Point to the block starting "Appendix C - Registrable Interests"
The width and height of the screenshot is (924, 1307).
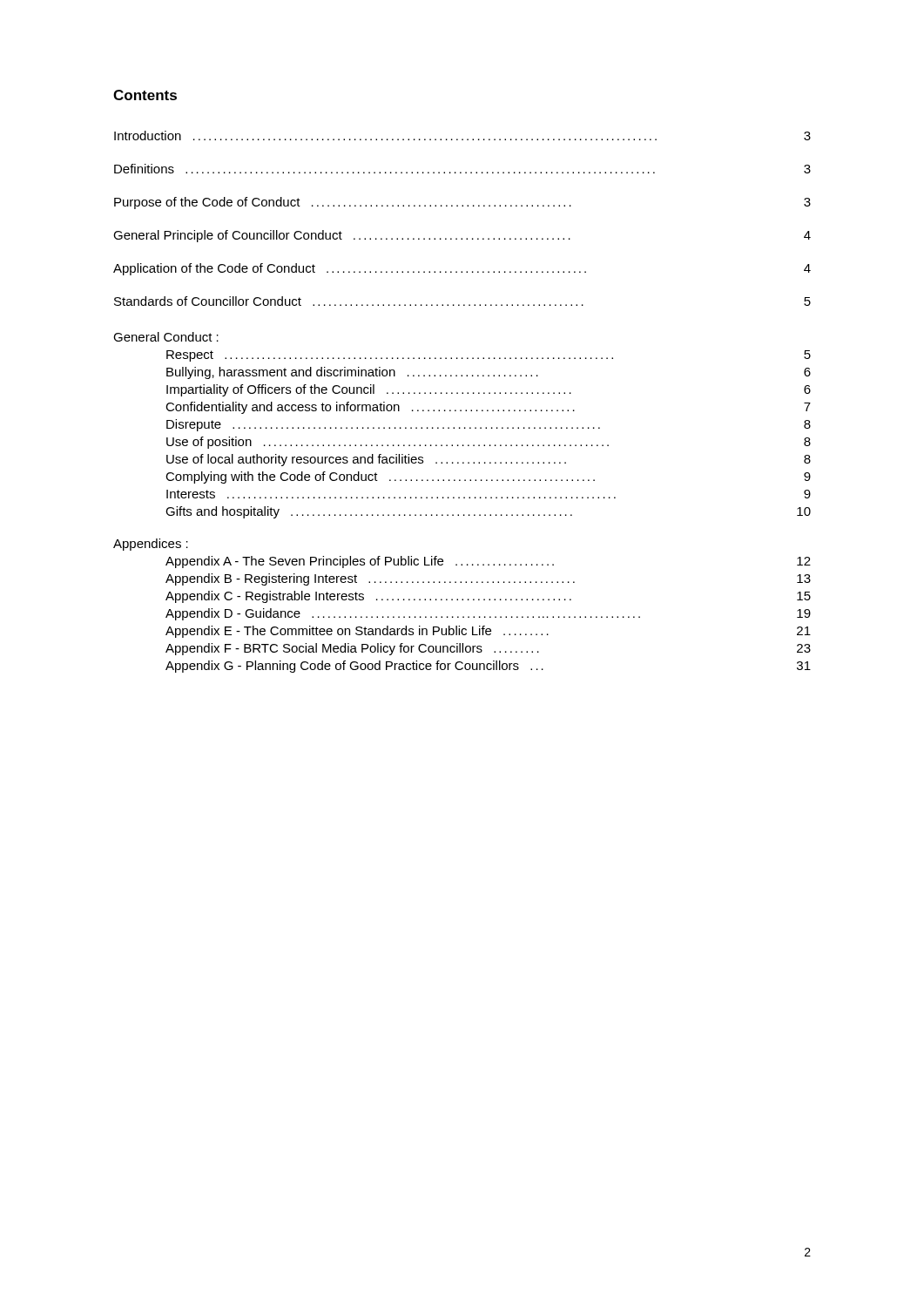point(488,596)
